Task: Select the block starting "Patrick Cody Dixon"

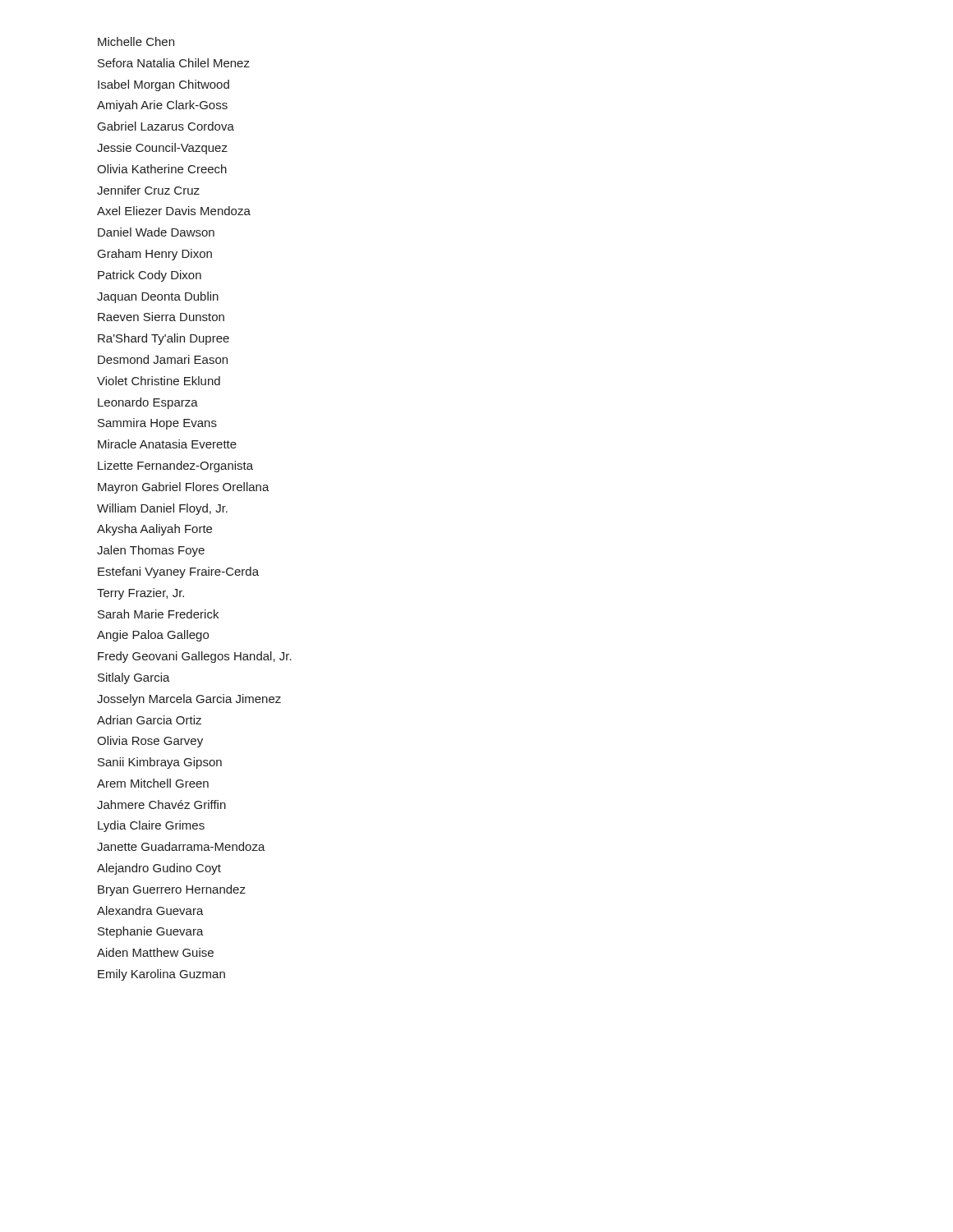Action: (x=149, y=275)
